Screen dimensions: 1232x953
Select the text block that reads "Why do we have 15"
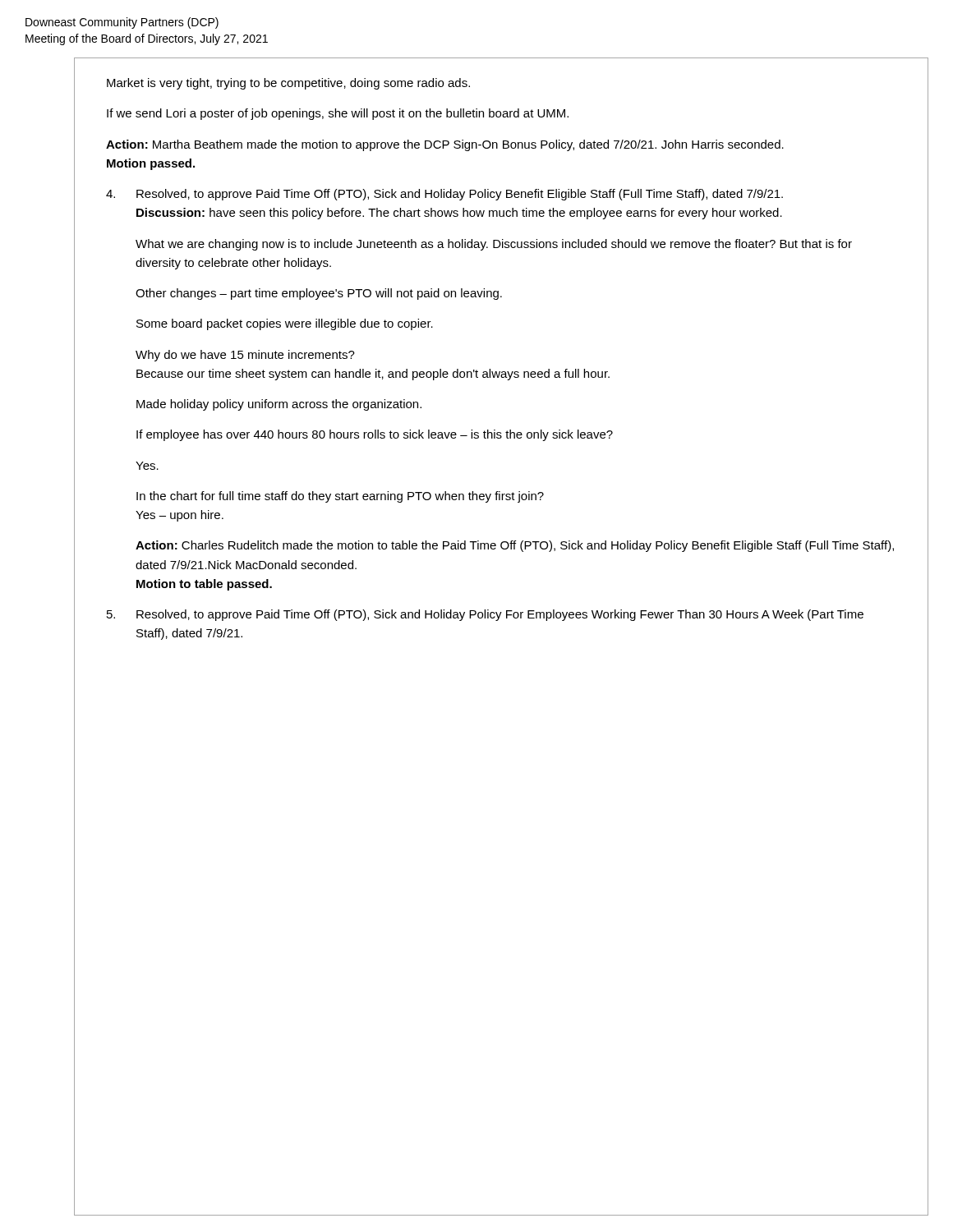click(373, 364)
